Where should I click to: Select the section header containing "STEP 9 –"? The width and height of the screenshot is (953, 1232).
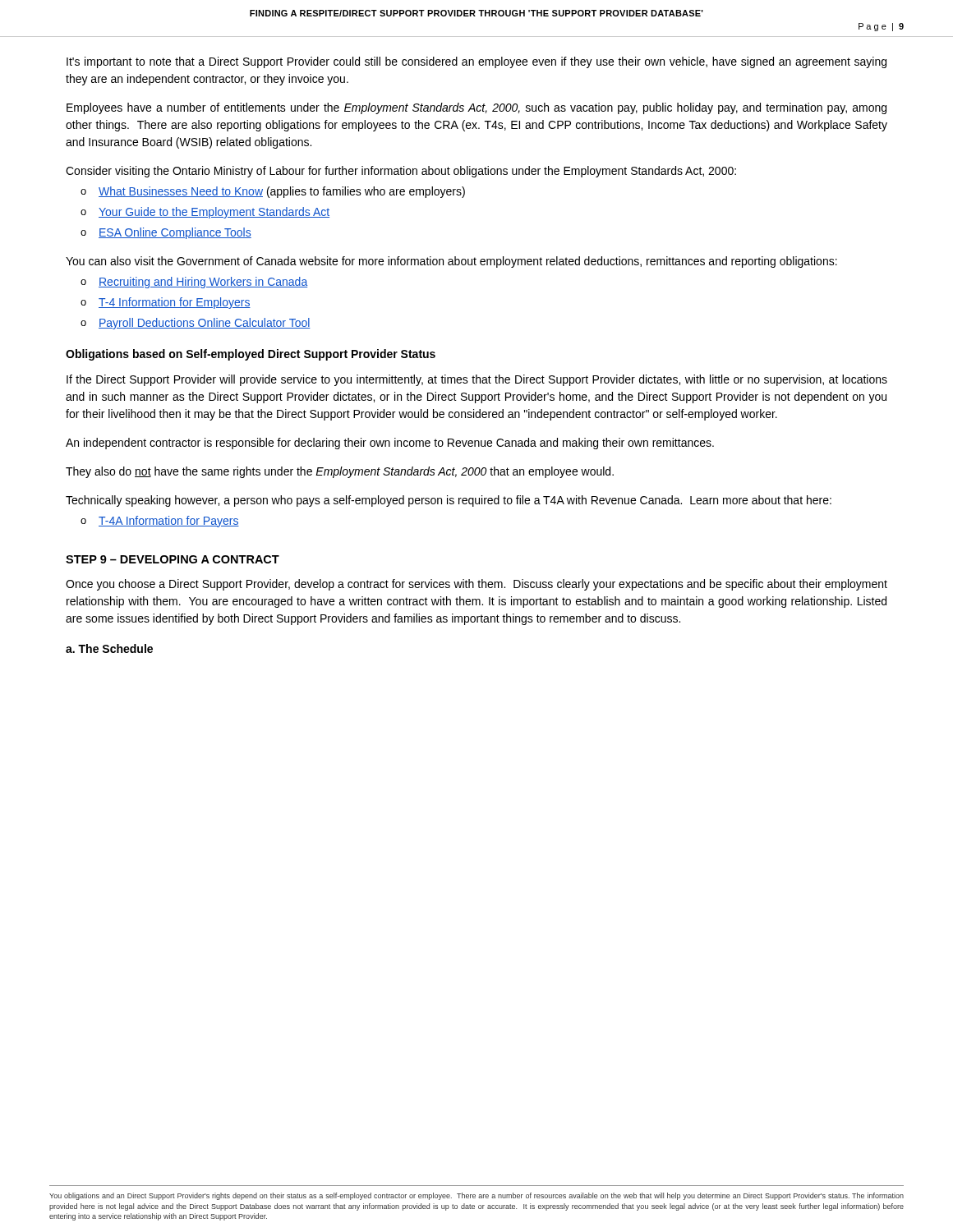[x=172, y=559]
